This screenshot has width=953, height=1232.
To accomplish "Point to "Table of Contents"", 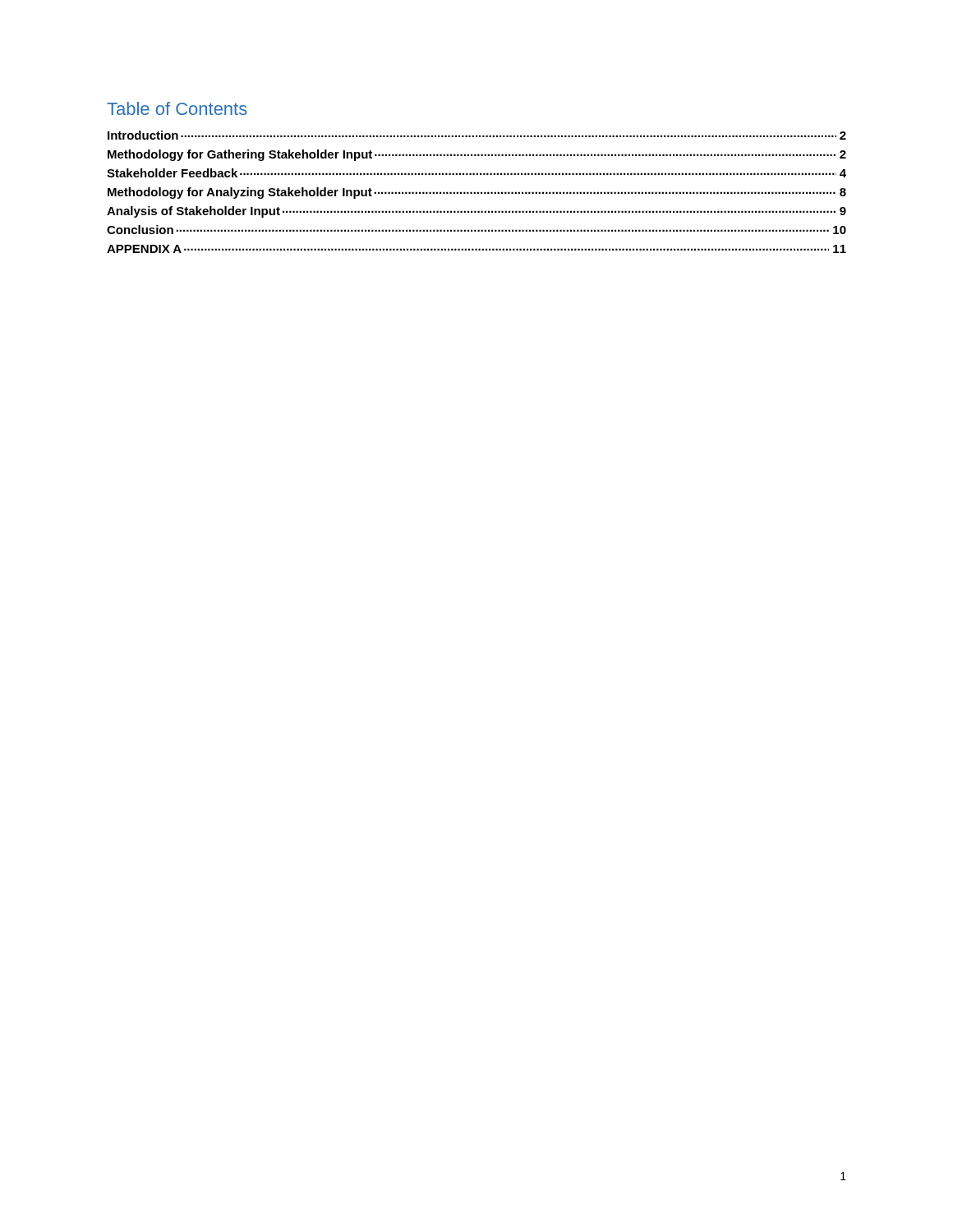I will tap(177, 109).
